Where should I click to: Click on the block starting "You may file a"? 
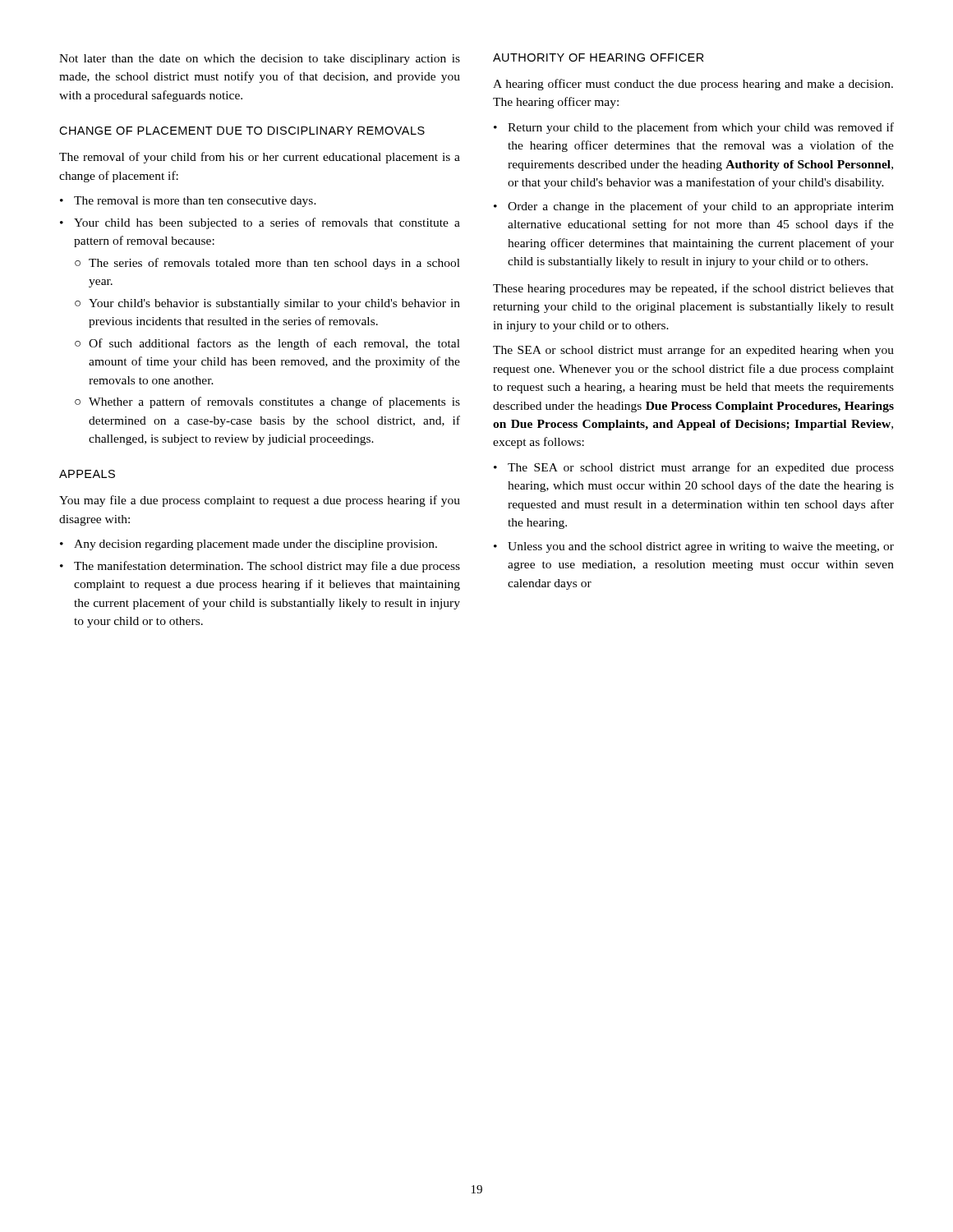point(260,509)
